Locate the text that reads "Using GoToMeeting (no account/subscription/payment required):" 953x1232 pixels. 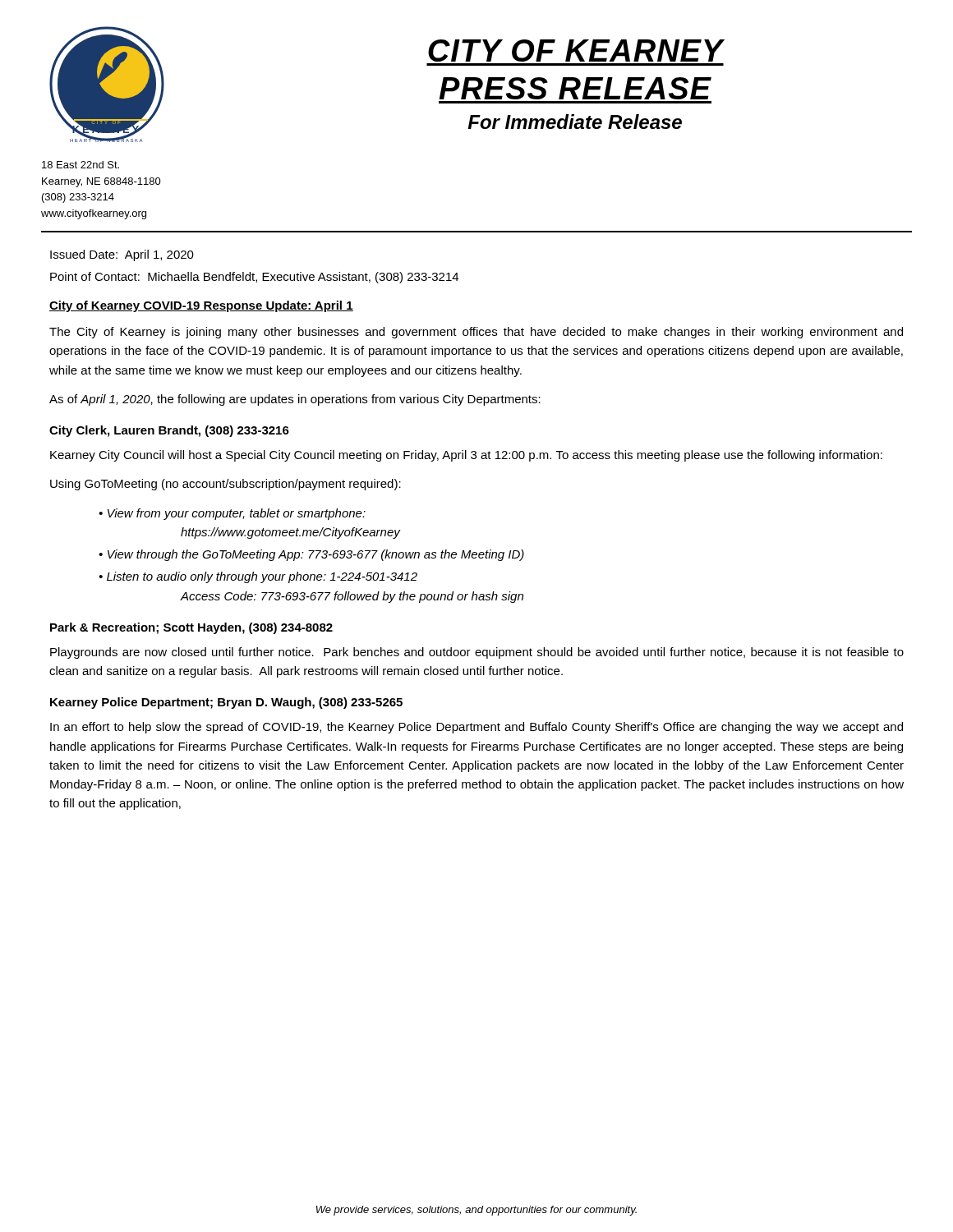(225, 484)
